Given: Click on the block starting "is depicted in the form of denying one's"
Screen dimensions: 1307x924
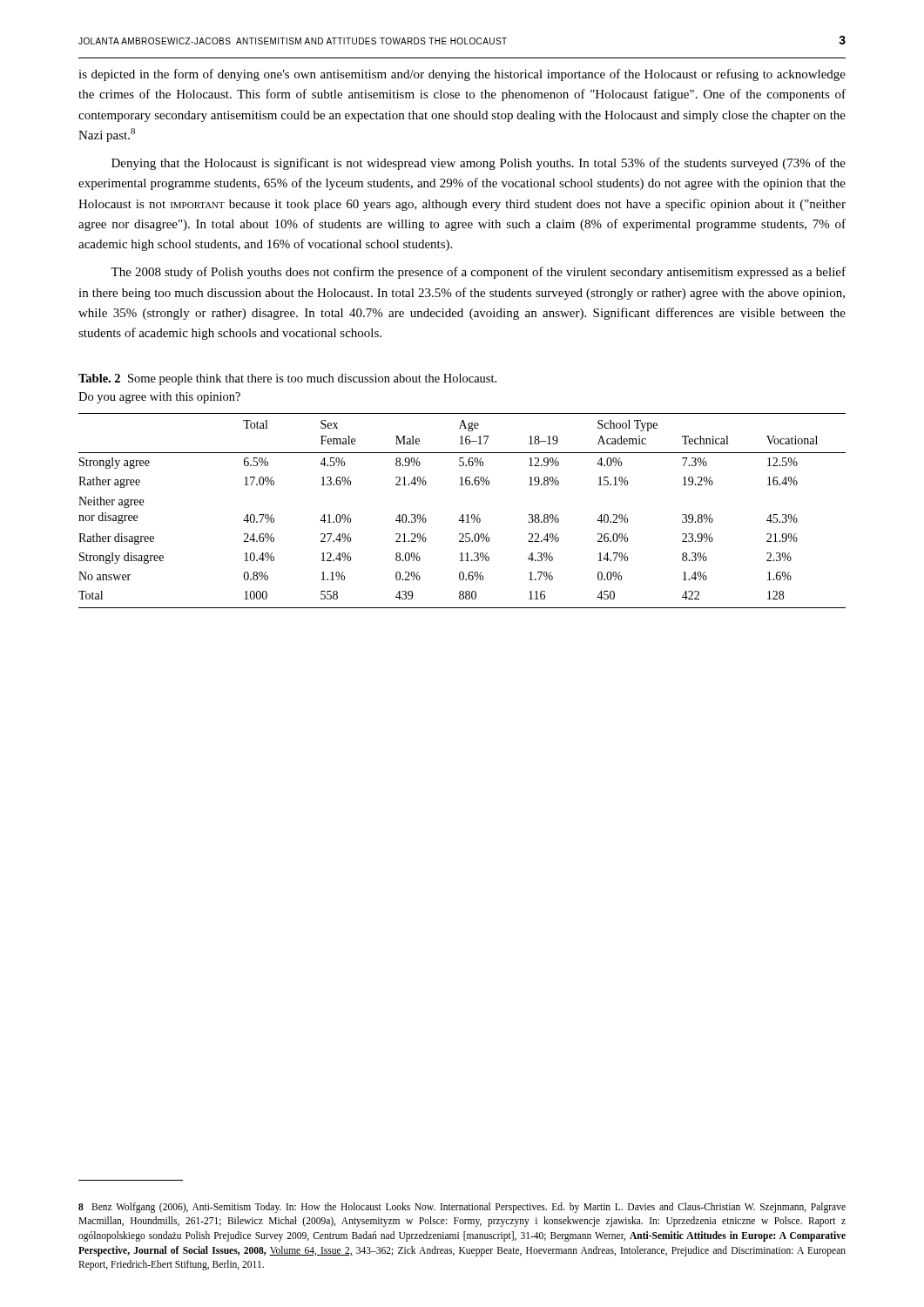Looking at the screenshot, I should (462, 204).
